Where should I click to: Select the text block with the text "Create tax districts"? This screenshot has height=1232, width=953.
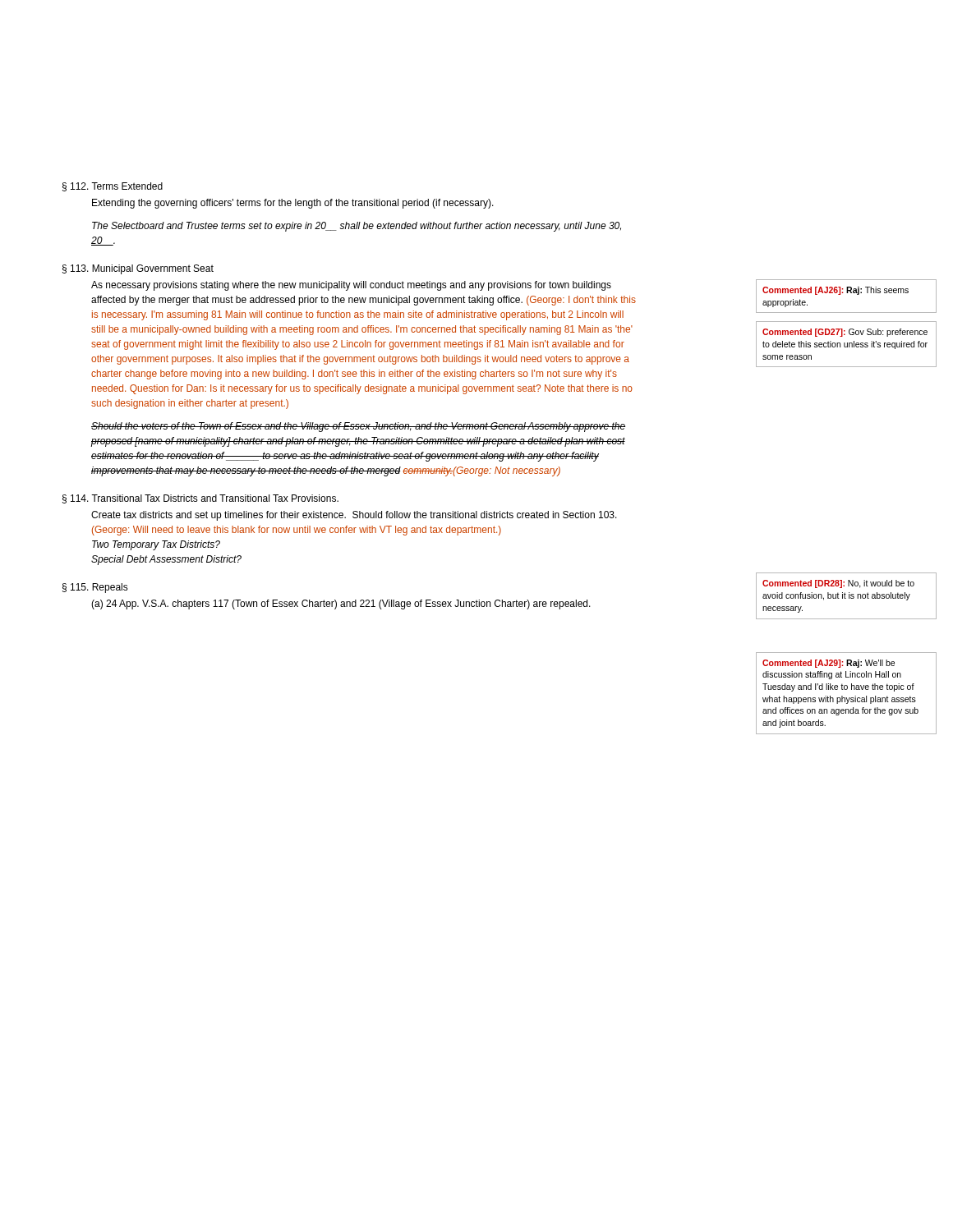click(354, 537)
